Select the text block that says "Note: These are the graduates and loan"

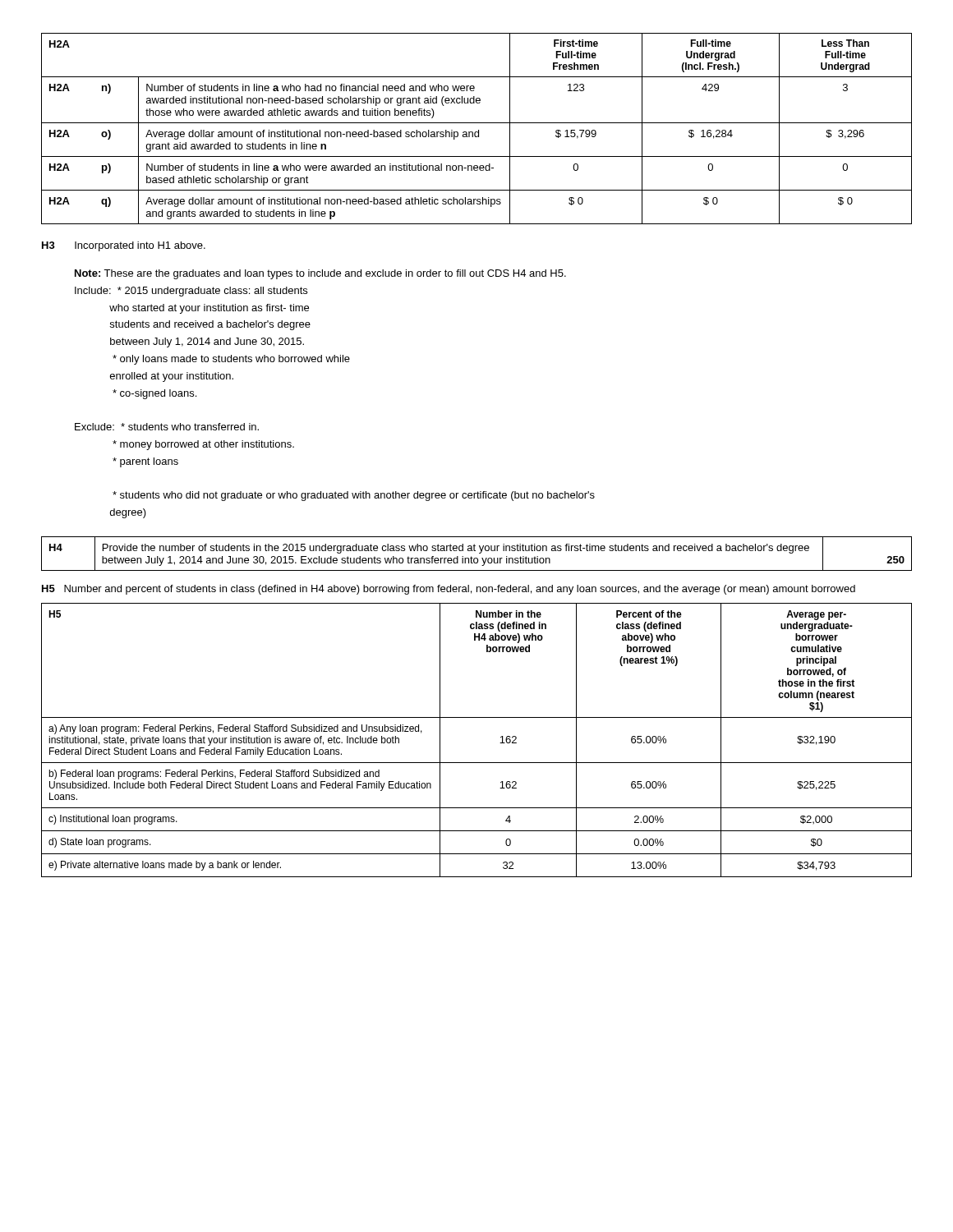(320, 274)
